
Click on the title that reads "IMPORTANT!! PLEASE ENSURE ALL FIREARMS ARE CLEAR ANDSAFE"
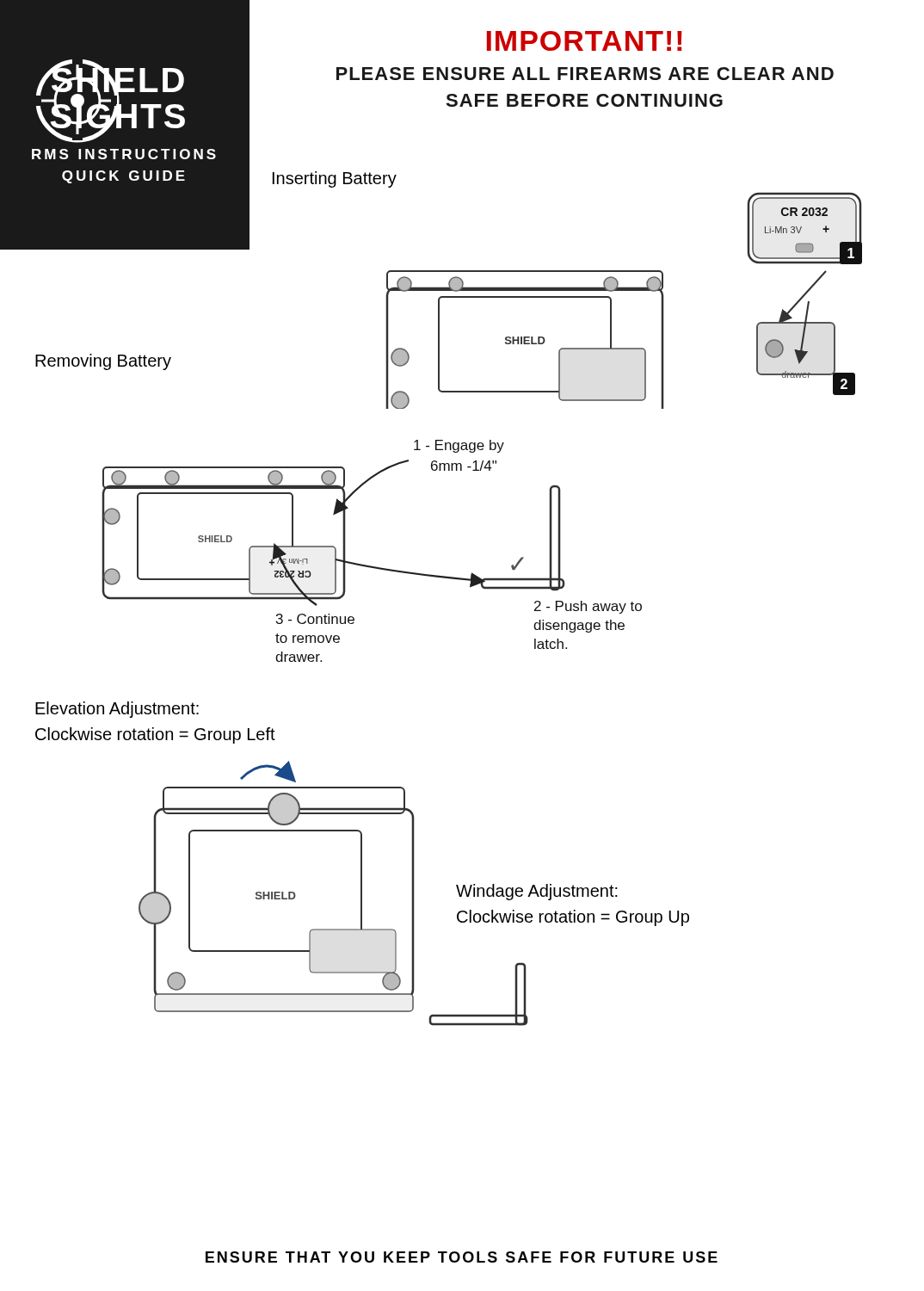(585, 69)
